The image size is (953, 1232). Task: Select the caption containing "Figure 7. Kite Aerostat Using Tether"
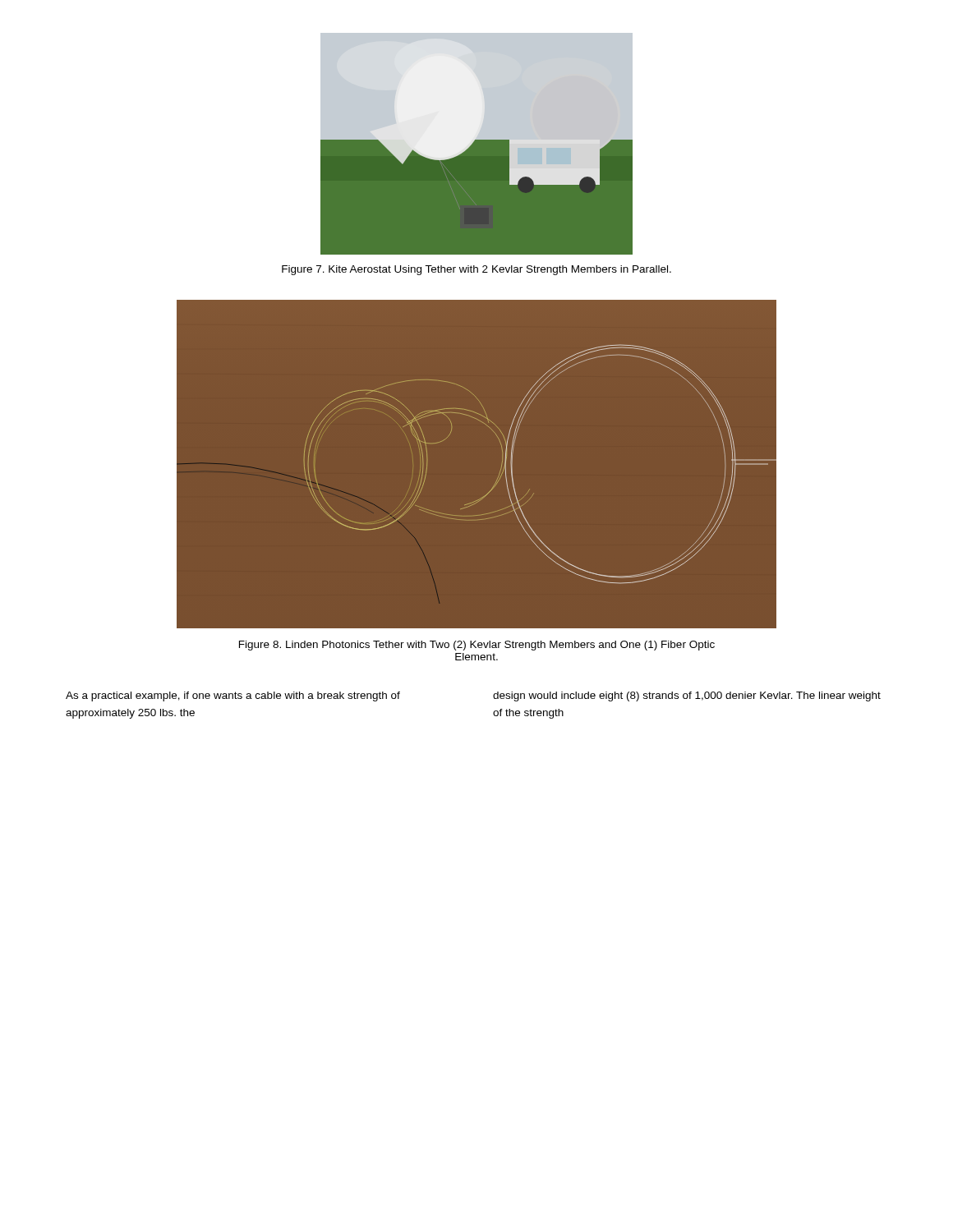(476, 269)
